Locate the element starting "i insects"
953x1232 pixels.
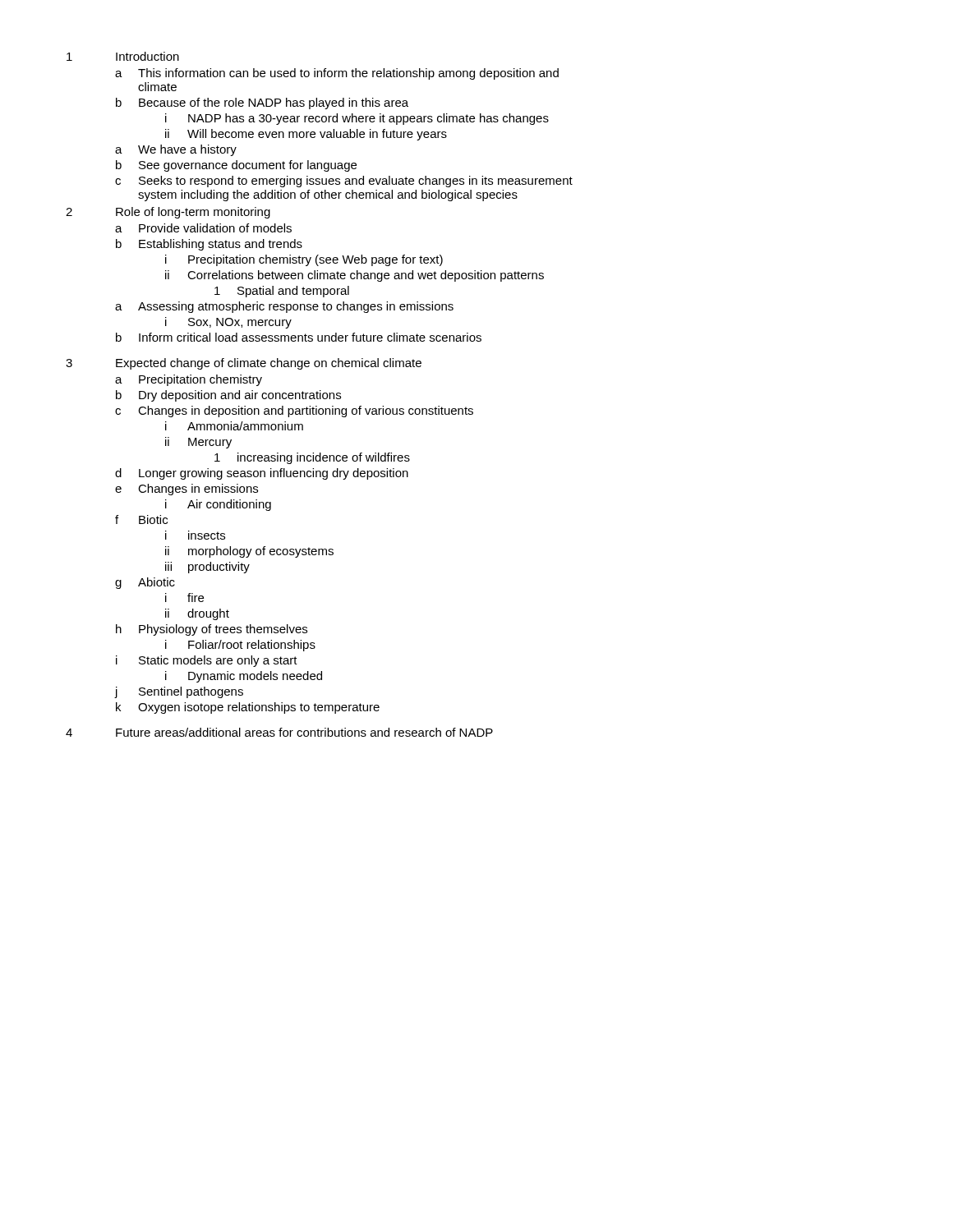point(195,535)
